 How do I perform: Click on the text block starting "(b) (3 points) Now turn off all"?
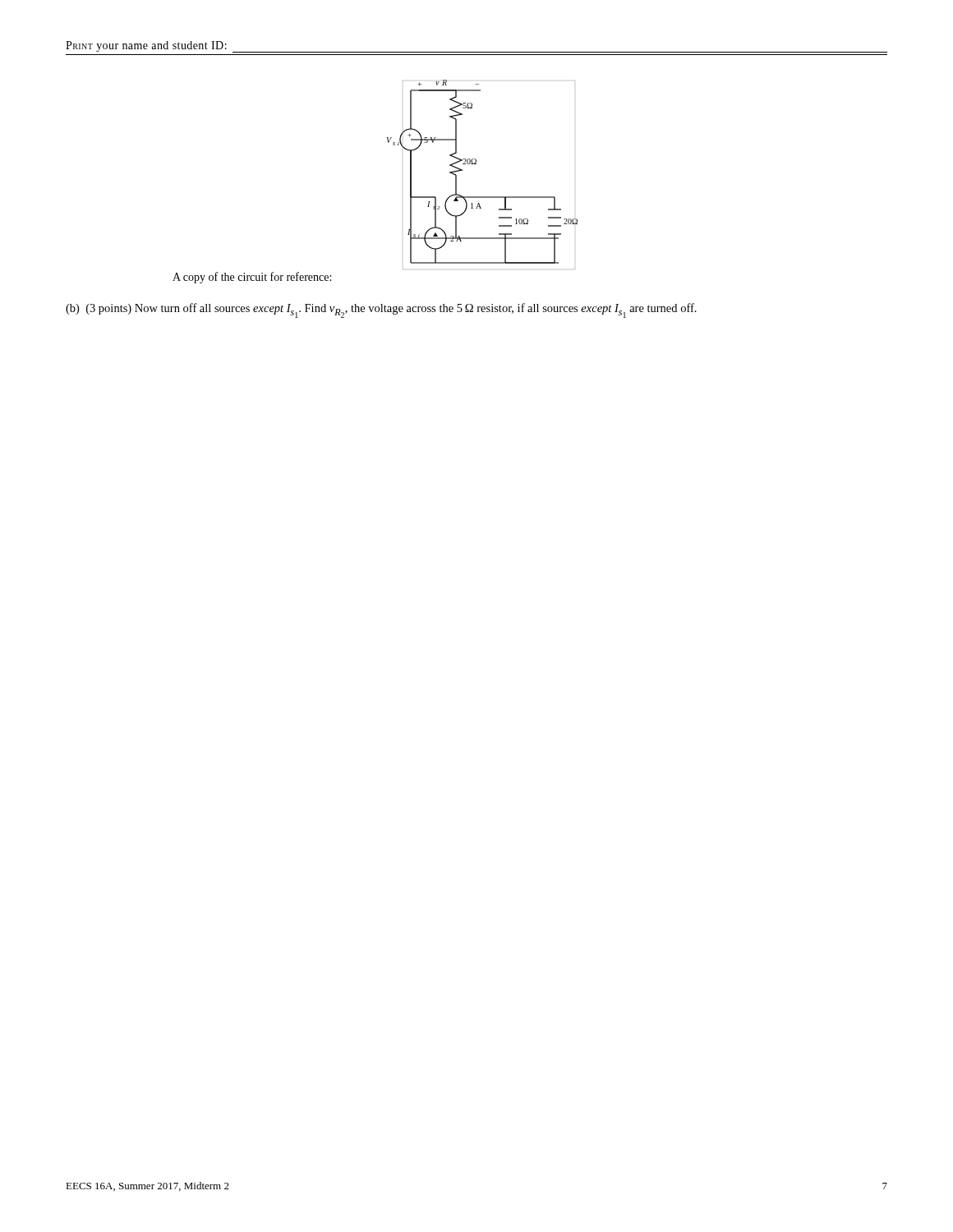pyautogui.click(x=381, y=311)
